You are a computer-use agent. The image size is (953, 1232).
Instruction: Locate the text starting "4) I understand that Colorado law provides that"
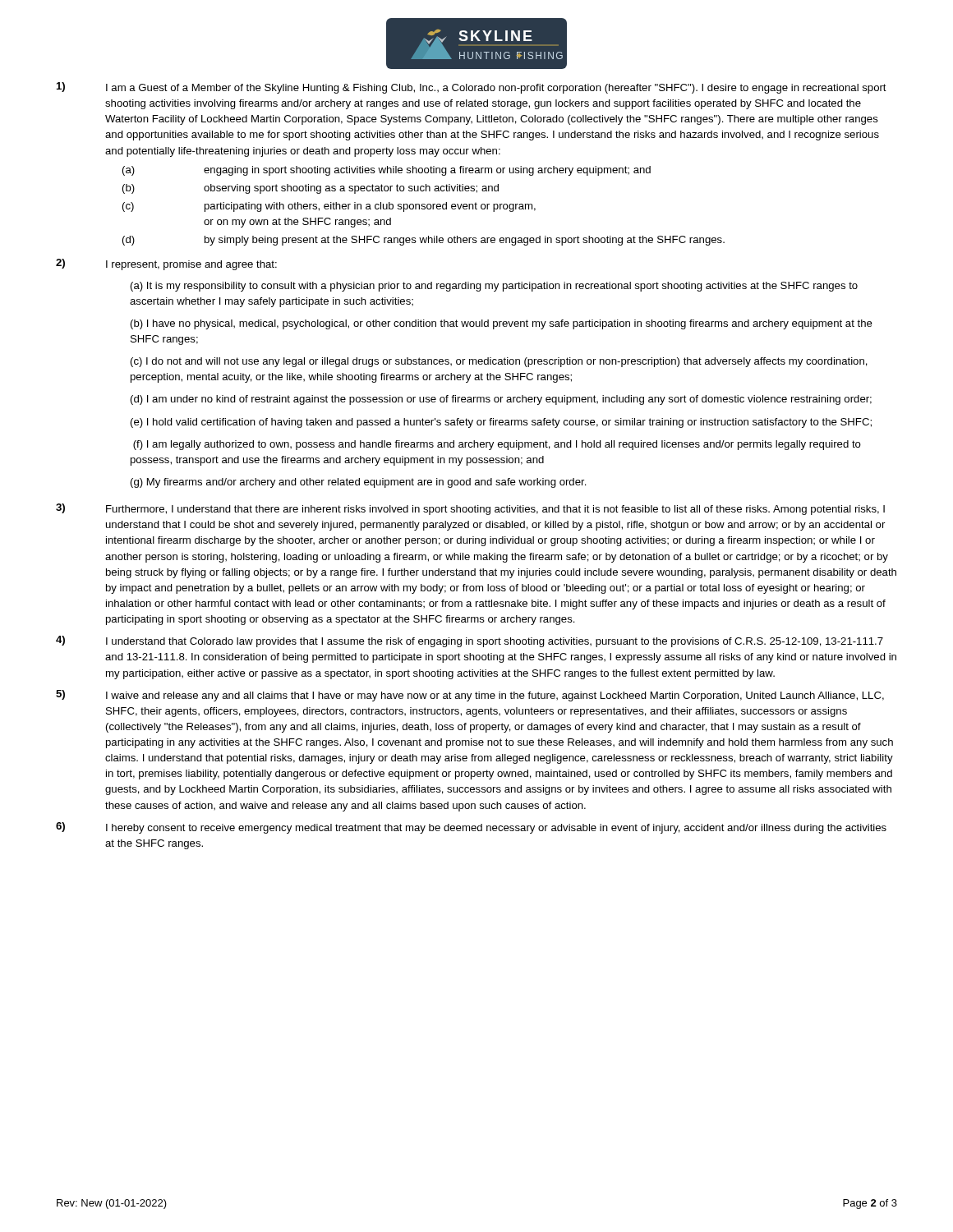476,657
